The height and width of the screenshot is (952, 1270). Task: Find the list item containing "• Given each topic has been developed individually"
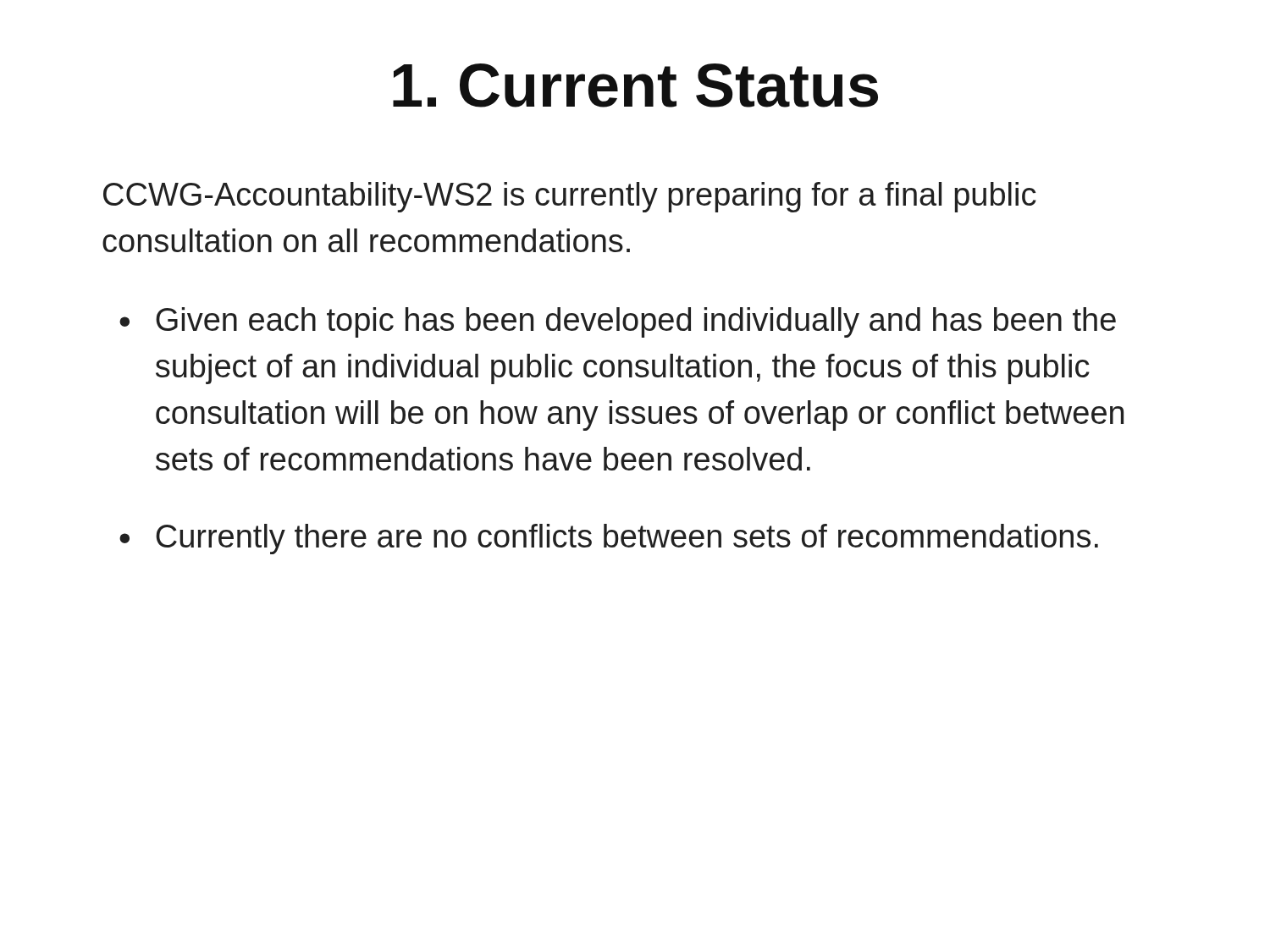643,390
